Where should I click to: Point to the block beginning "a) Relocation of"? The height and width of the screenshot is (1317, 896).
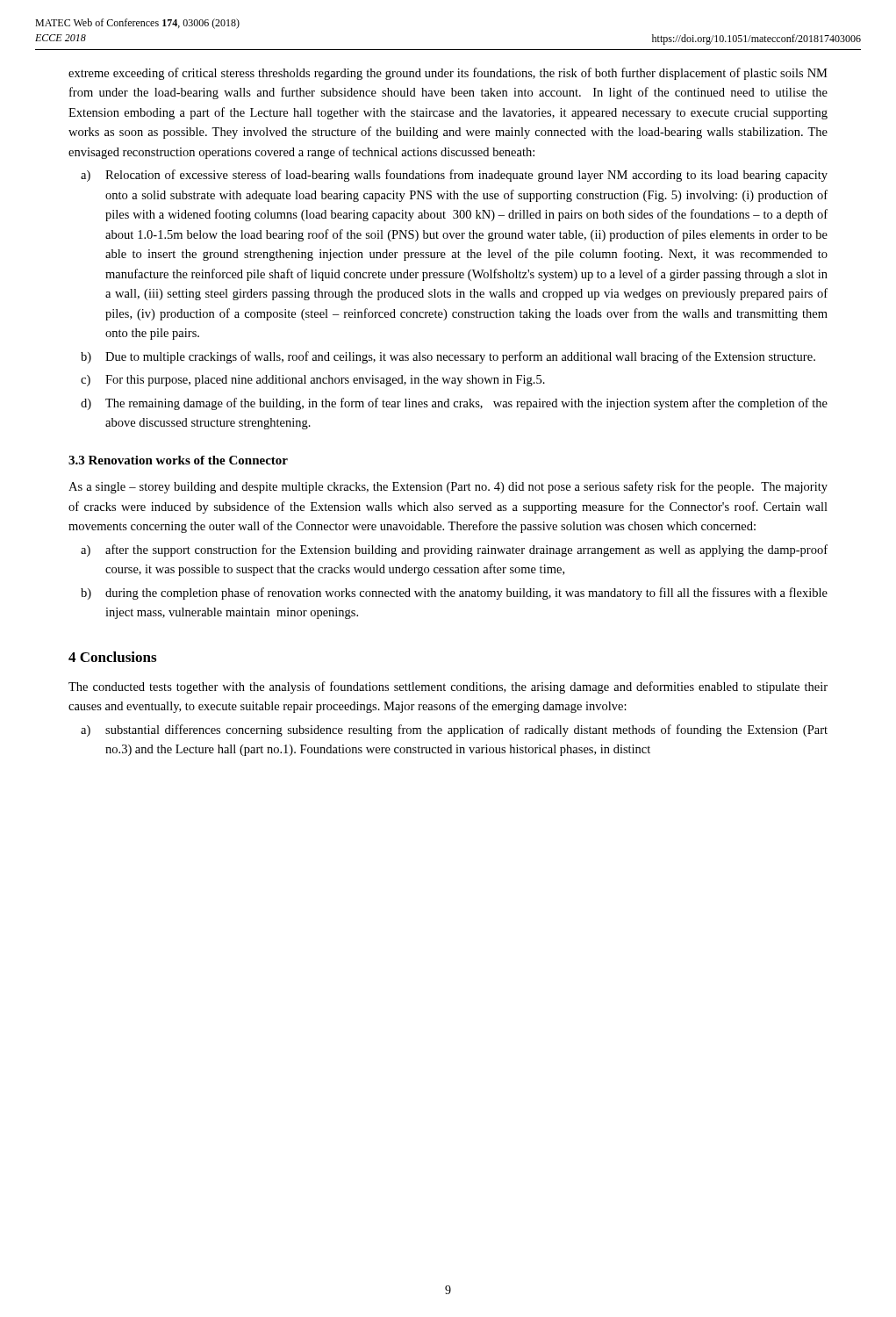click(x=448, y=254)
